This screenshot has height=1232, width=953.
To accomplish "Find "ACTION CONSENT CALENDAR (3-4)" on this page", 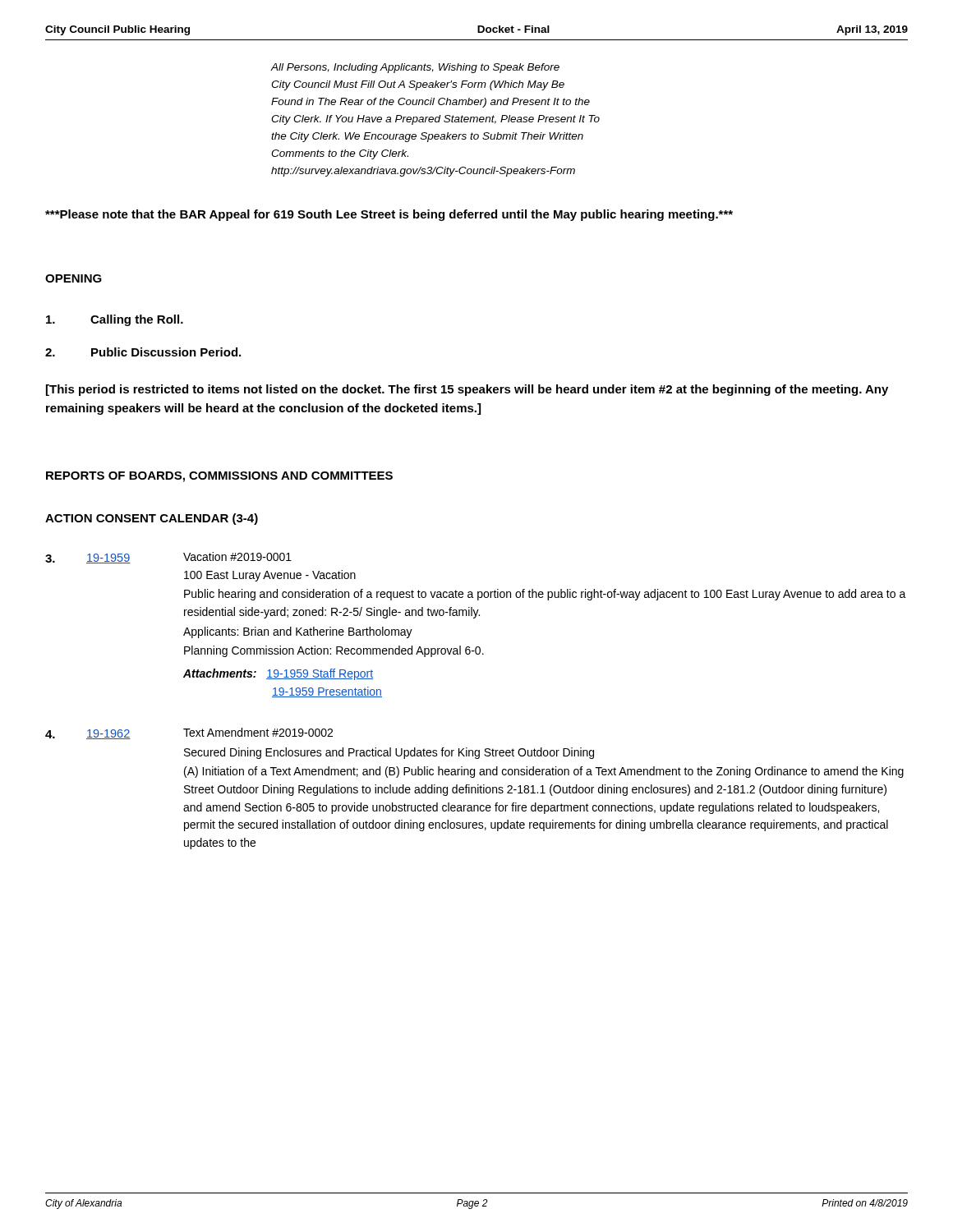I will (x=152, y=518).
